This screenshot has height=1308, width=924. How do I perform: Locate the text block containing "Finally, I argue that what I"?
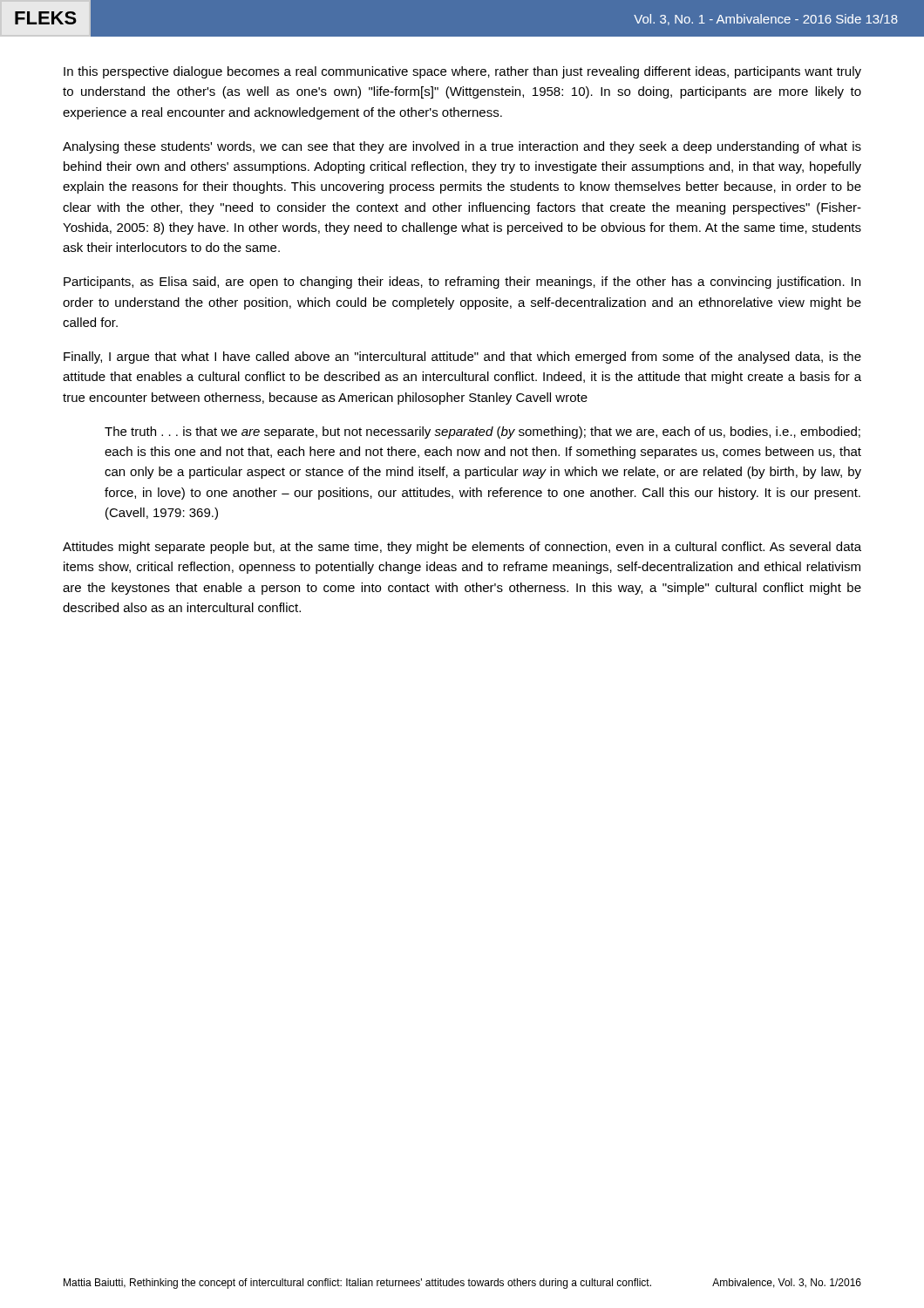coord(462,377)
